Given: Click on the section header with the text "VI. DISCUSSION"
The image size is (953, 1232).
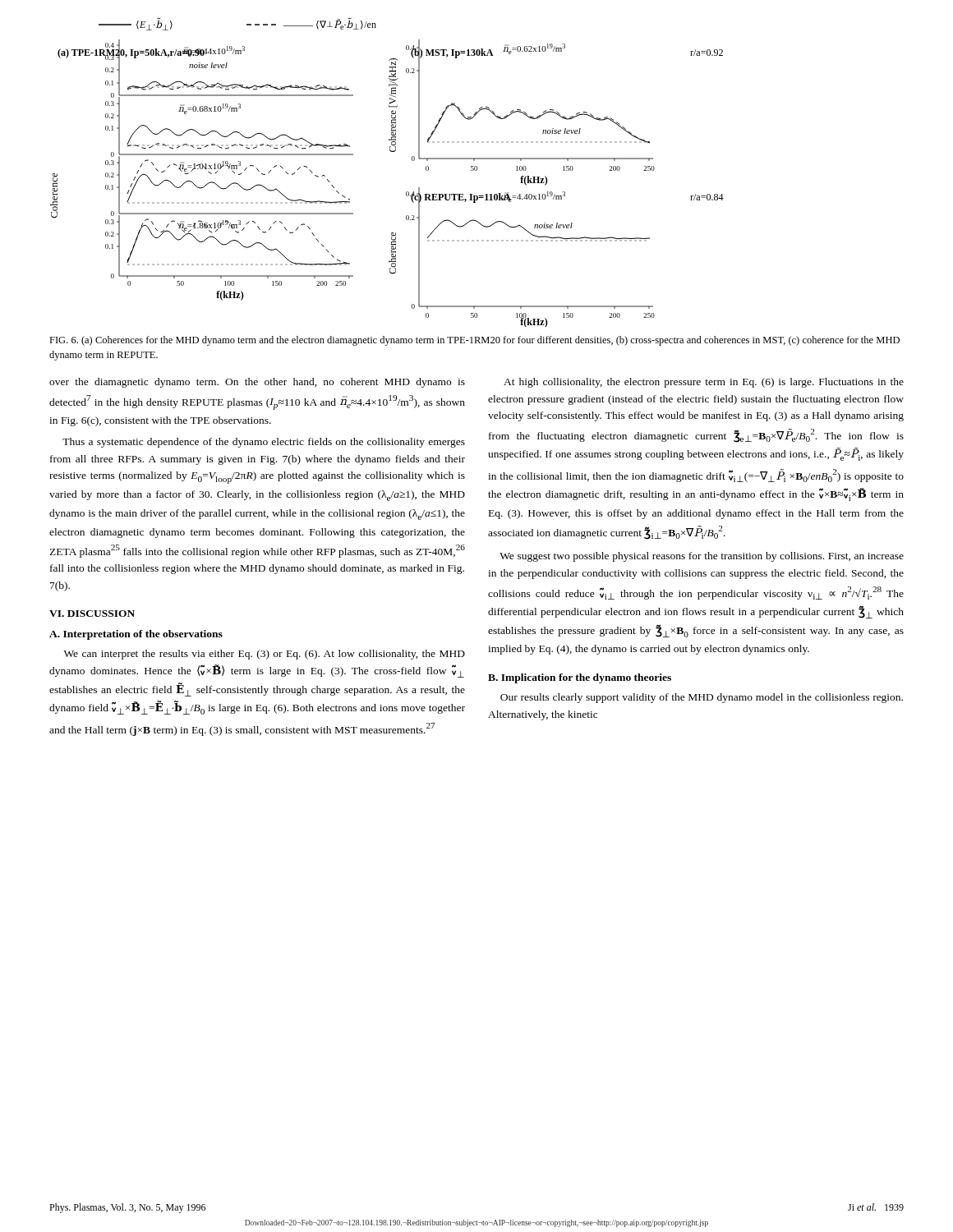Looking at the screenshot, I should [92, 613].
